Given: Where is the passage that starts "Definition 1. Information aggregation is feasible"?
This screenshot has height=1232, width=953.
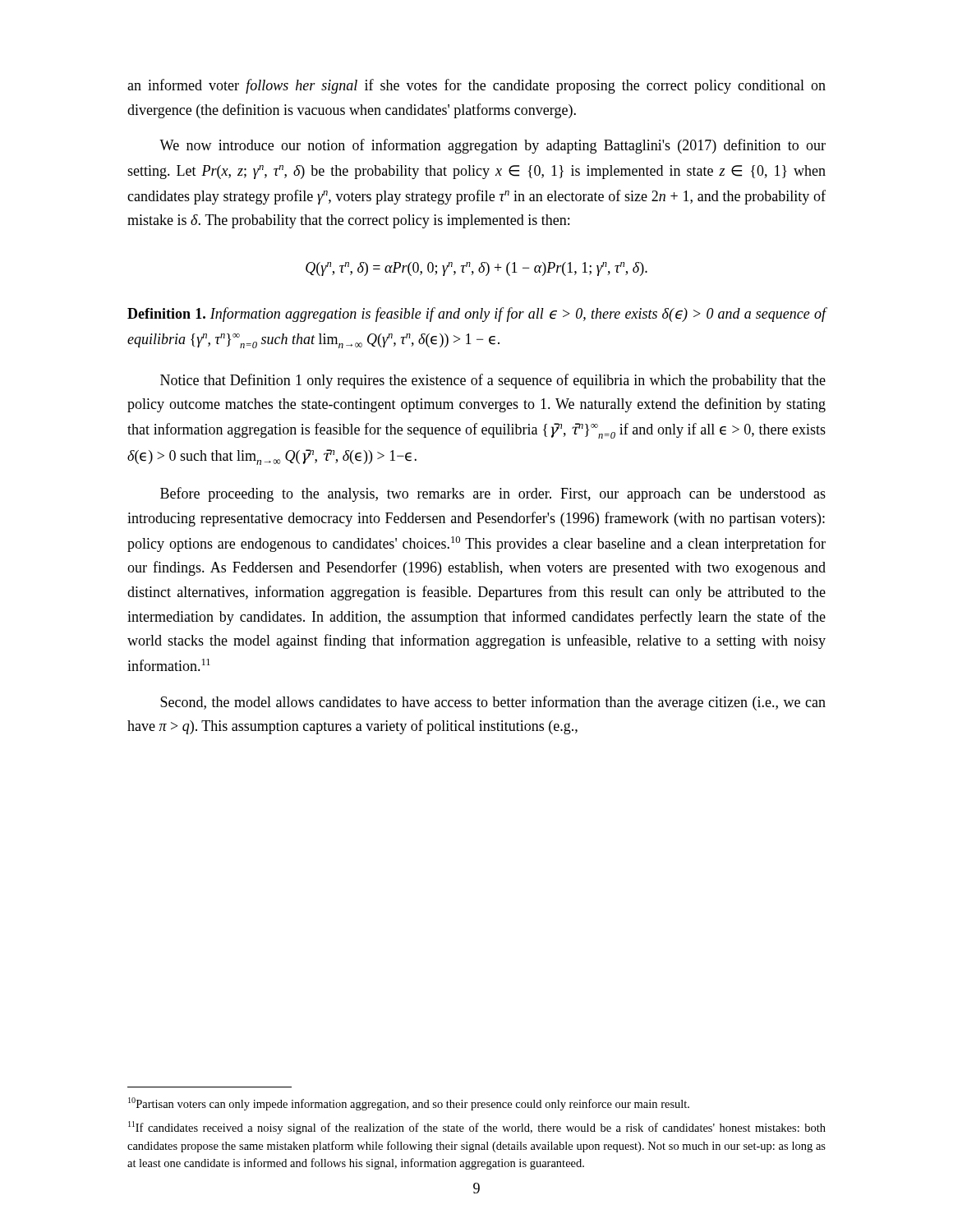Looking at the screenshot, I should [x=476, y=328].
